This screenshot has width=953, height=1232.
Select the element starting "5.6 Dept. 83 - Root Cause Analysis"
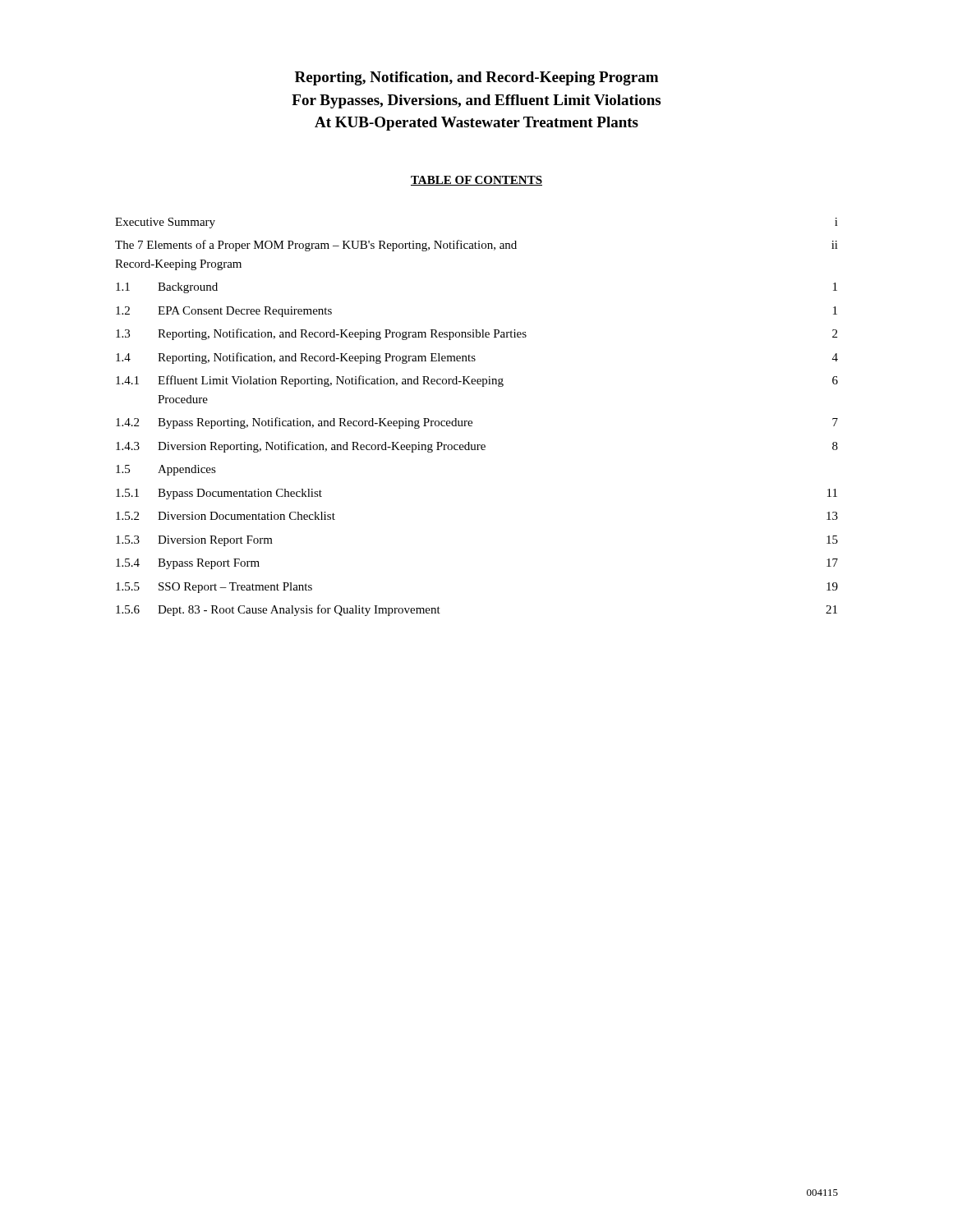pos(127,609)
